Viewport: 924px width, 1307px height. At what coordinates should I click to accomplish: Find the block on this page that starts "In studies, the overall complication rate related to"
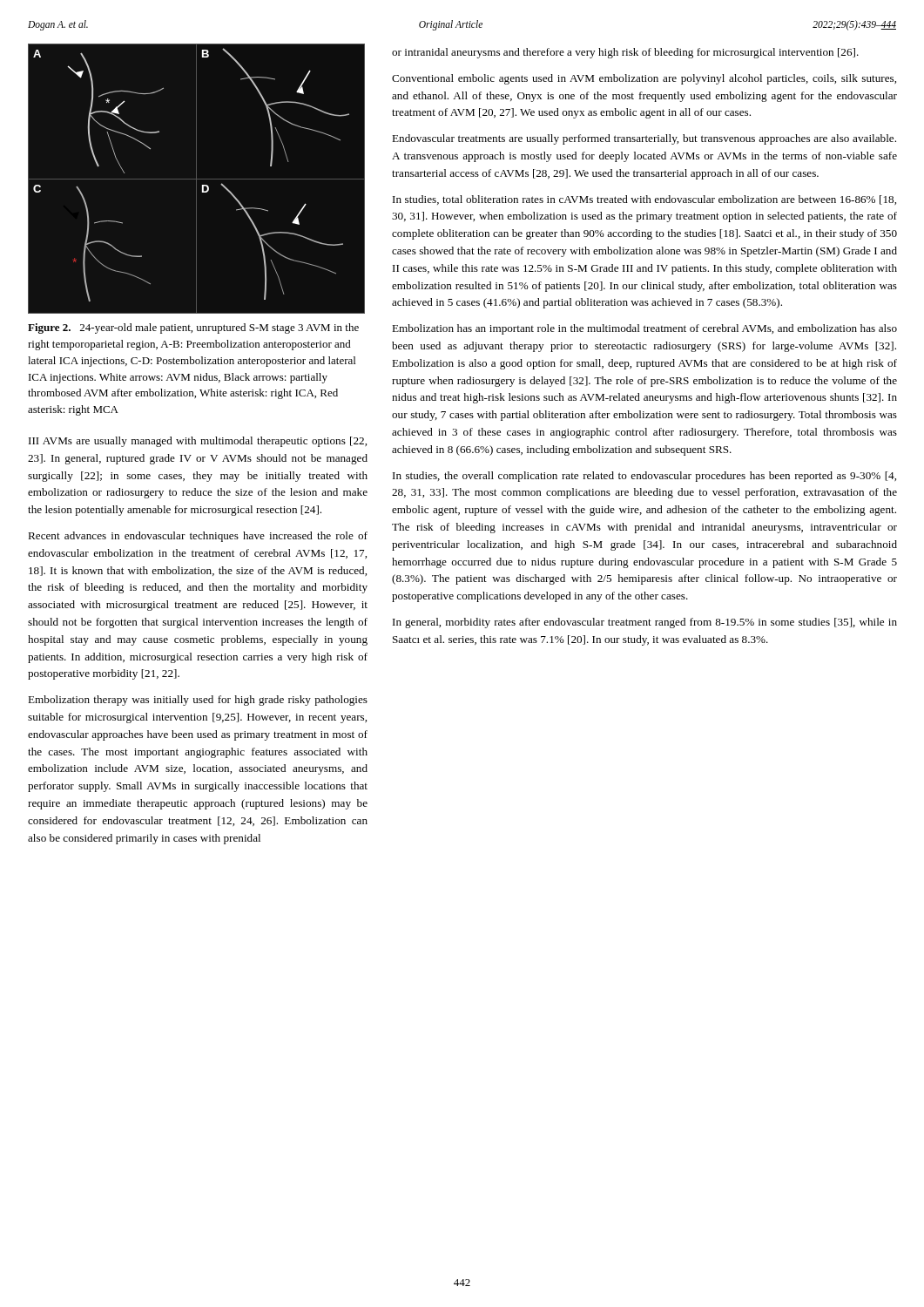[x=644, y=535]
